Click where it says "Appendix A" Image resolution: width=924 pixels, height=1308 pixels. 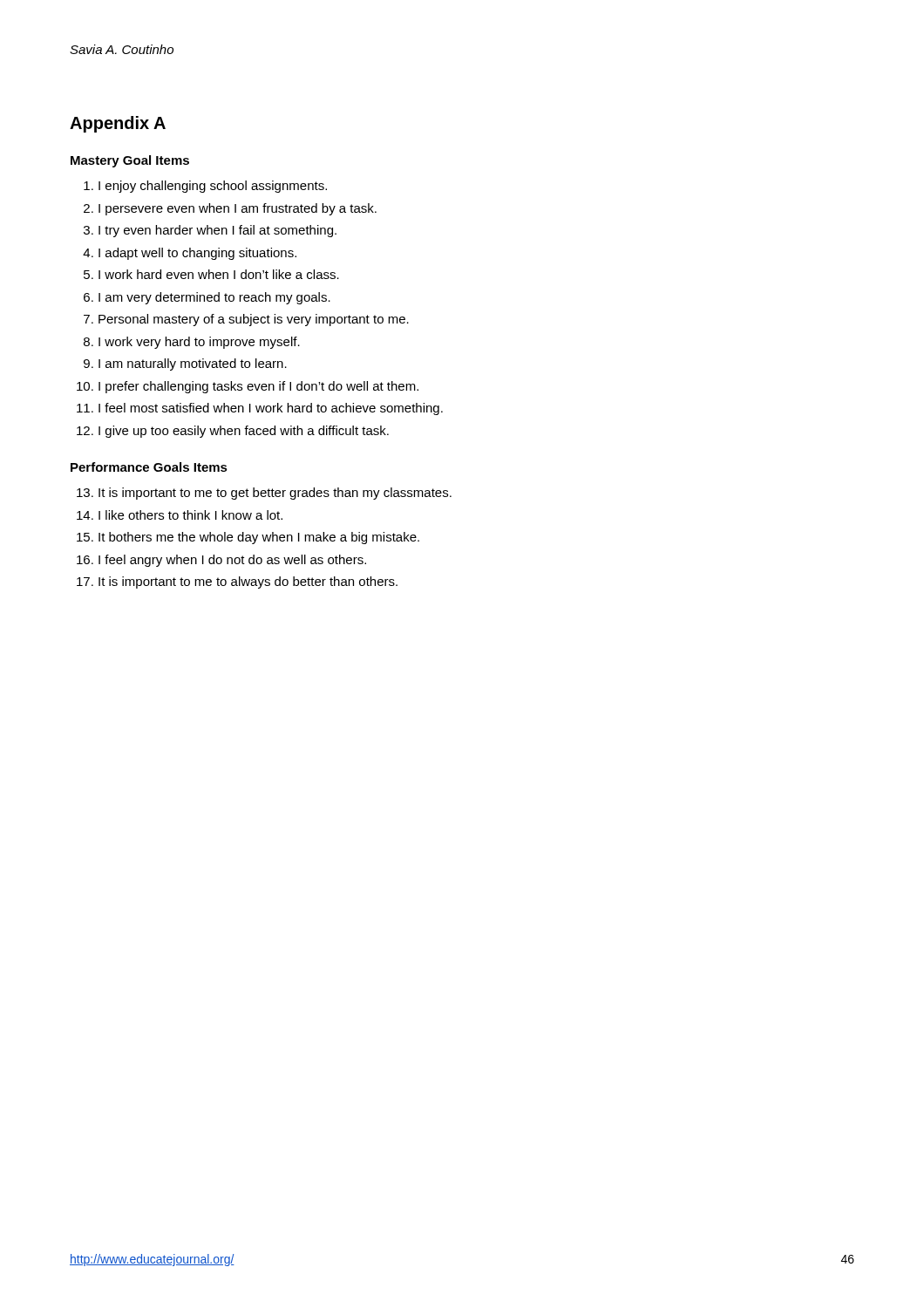(x=118, y=123)
